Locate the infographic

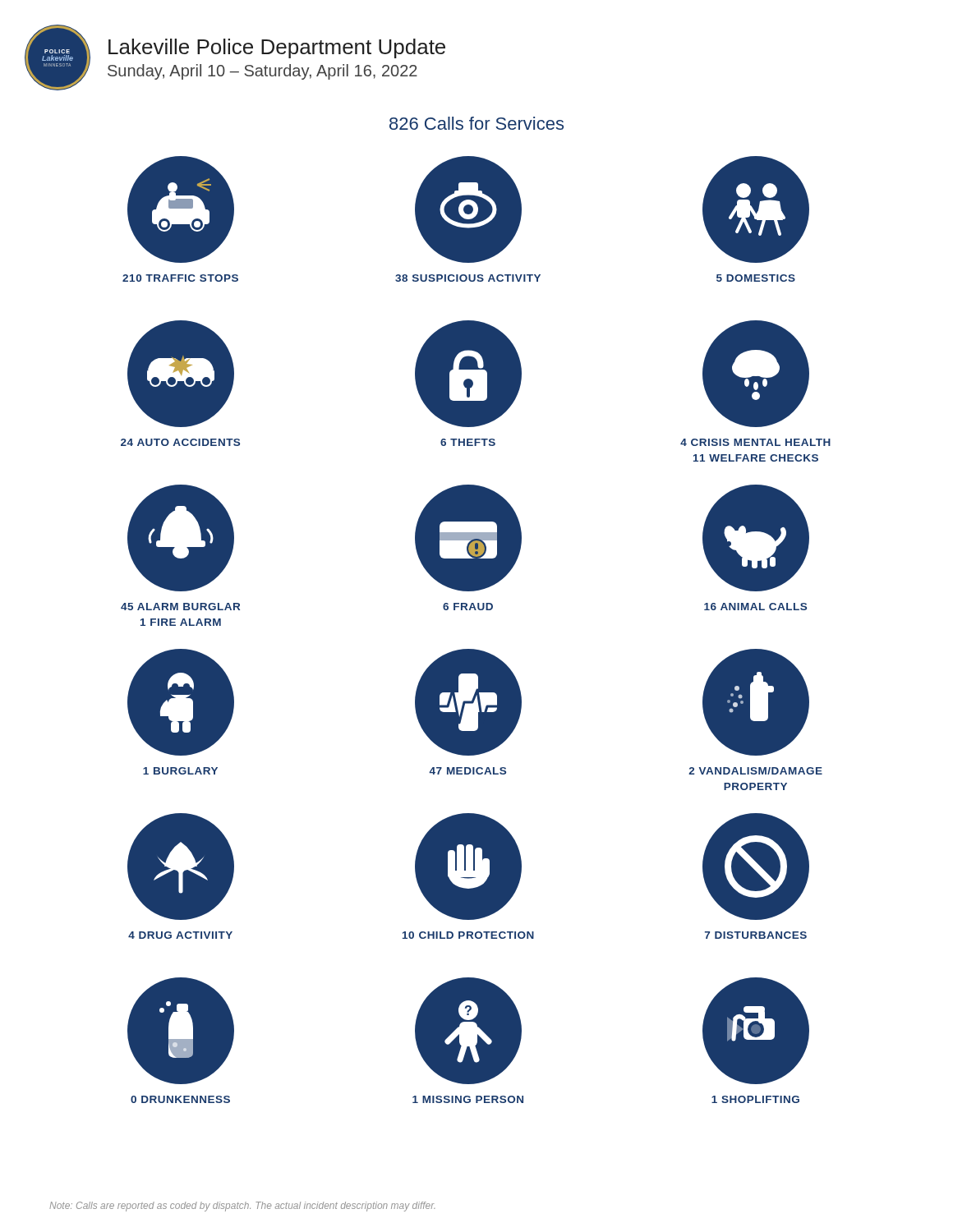(x=476, y=657)
